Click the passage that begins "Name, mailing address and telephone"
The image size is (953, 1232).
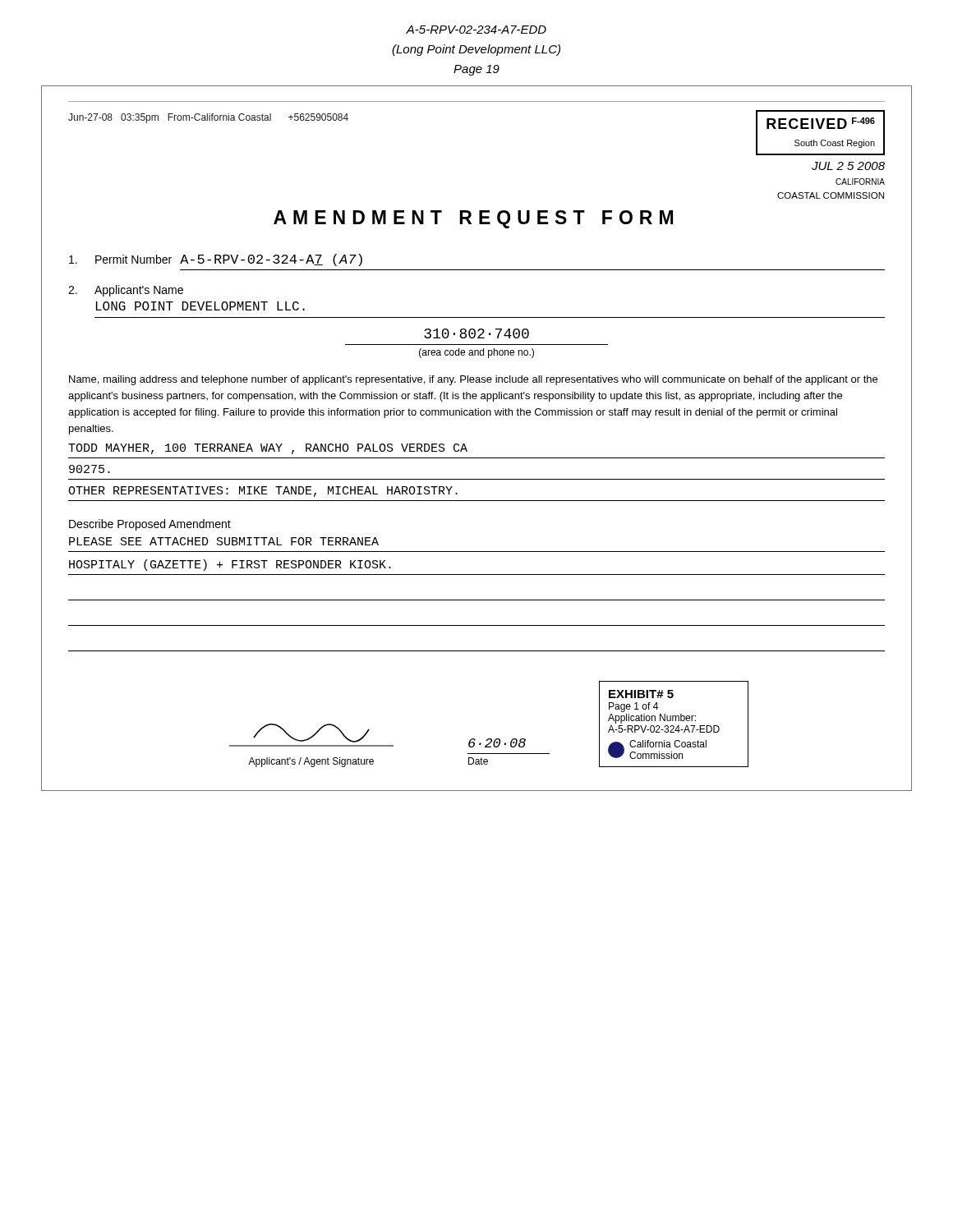(473, 404)
